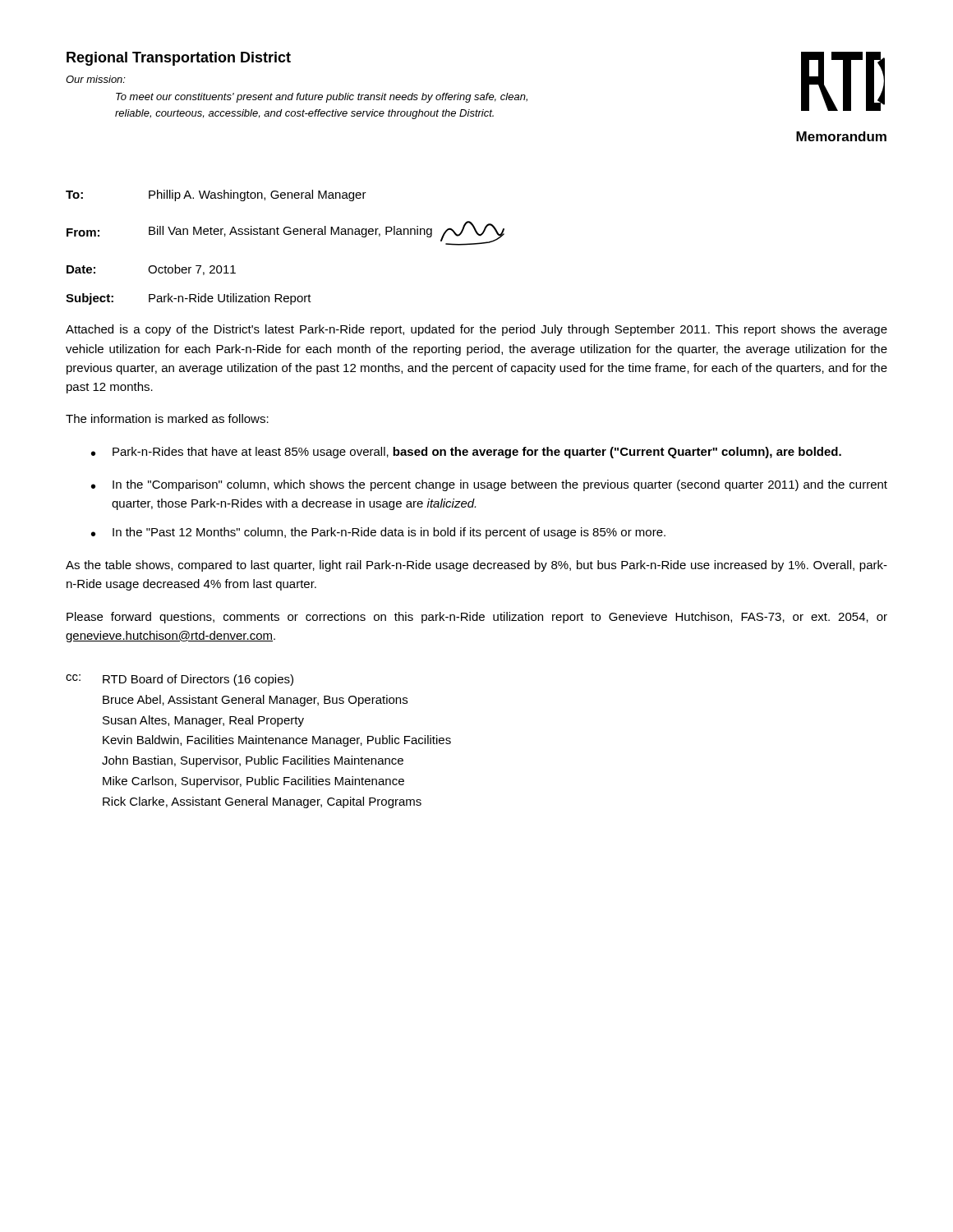
Task: Select the logo
Action: point(841,97)
